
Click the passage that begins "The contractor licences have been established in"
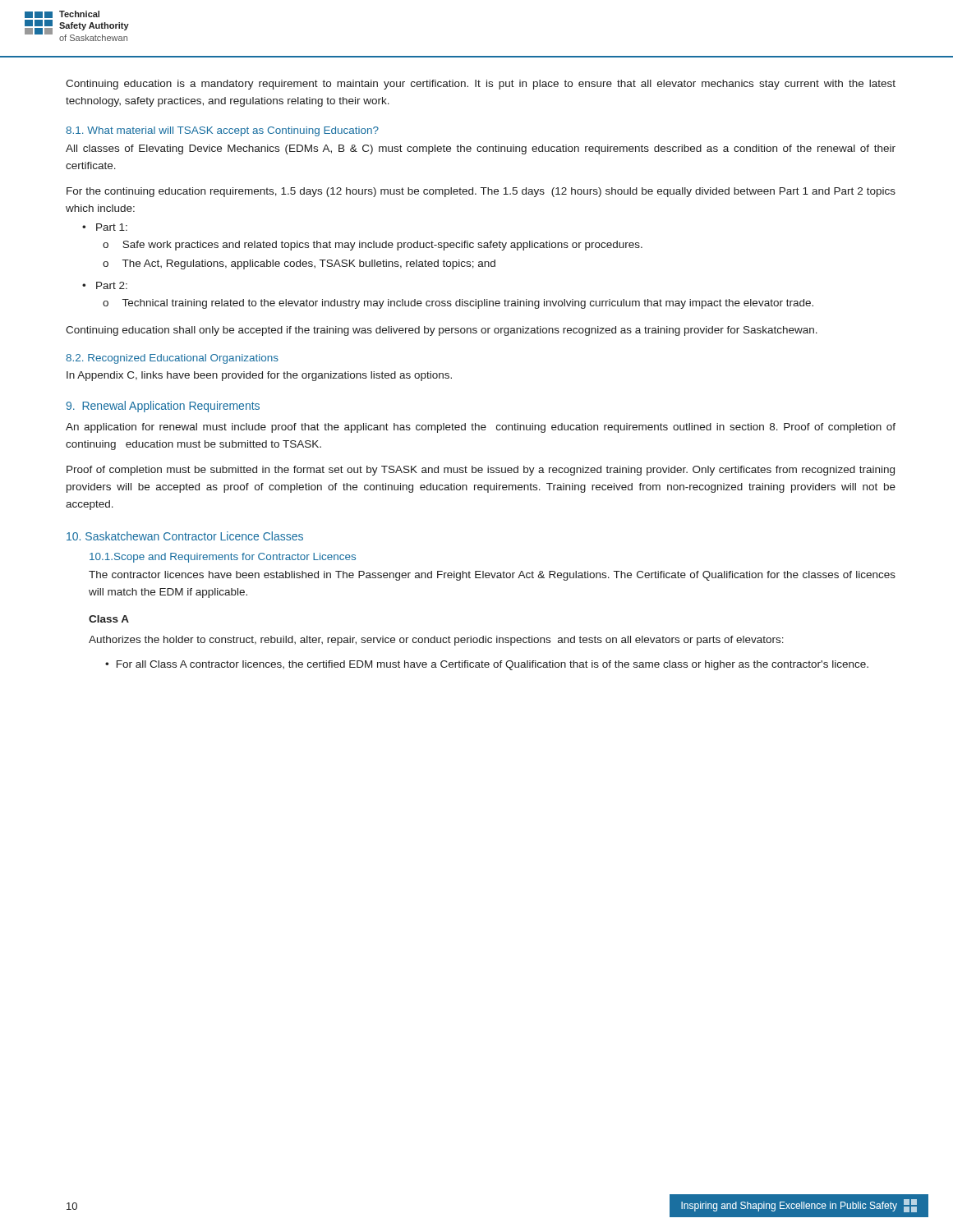pos(492,583)
